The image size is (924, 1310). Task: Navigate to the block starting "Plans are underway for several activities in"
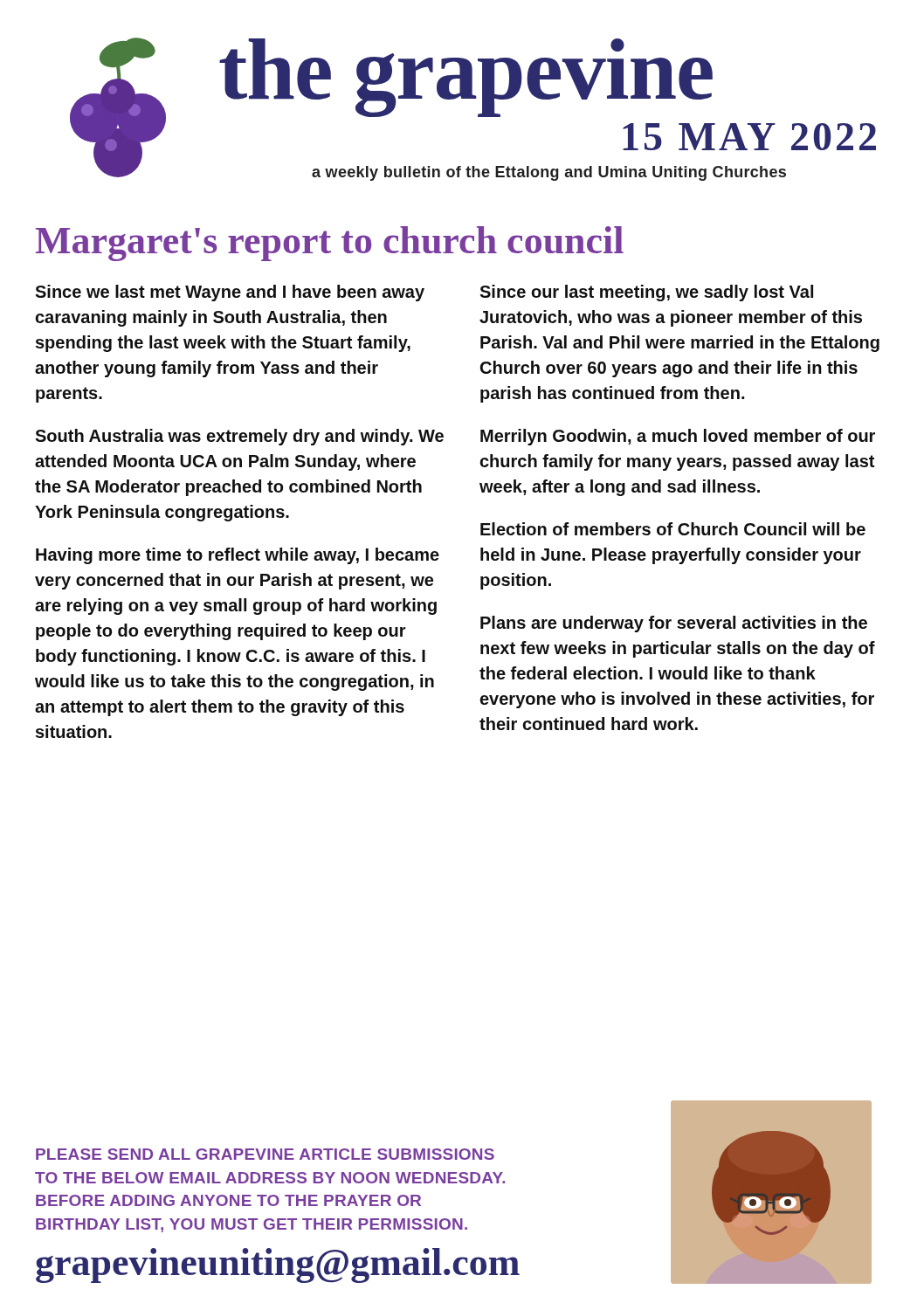click(x=684, y=674)
